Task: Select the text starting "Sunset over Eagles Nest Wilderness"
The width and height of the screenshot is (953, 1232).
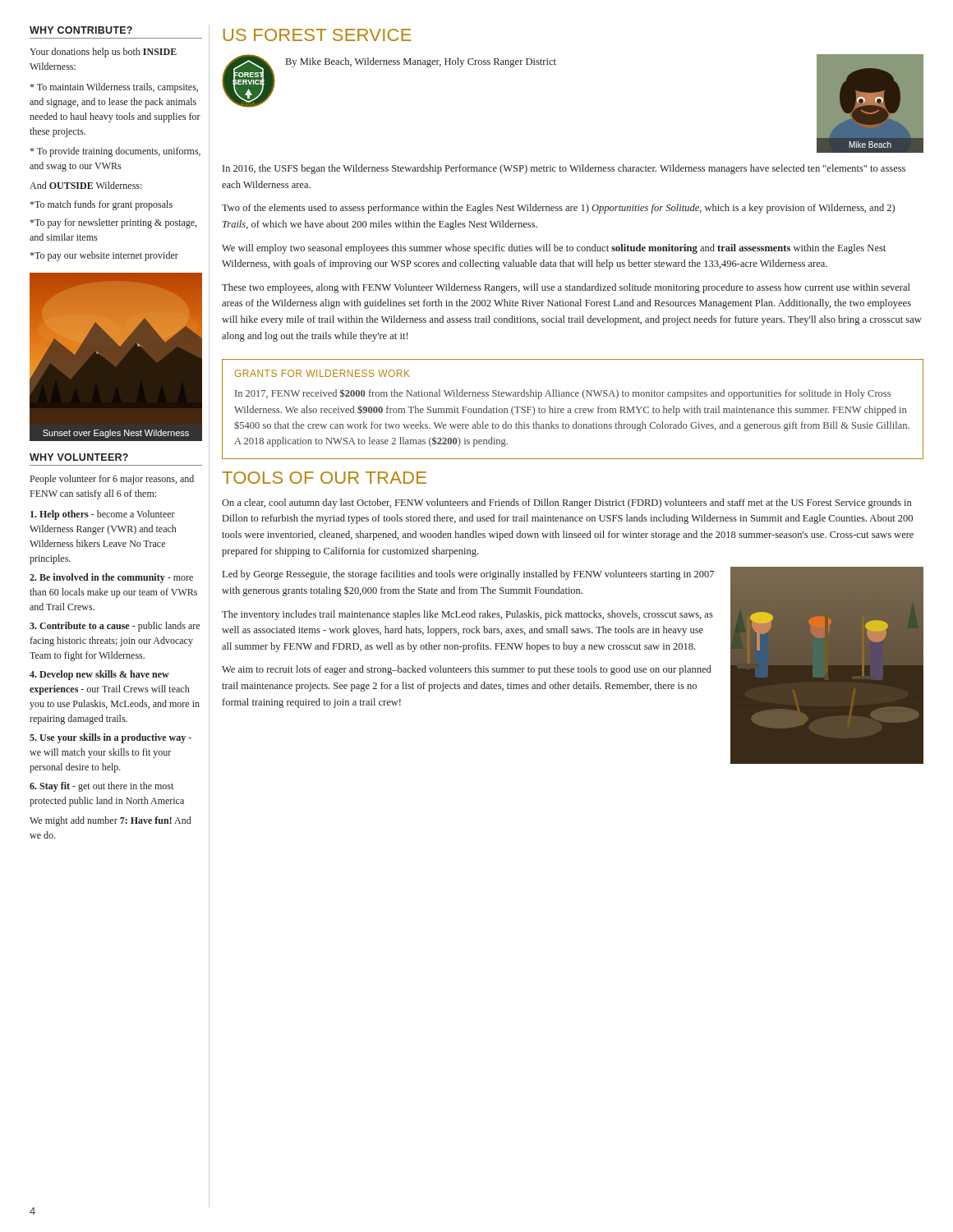Action: click(x=116, y=433)
